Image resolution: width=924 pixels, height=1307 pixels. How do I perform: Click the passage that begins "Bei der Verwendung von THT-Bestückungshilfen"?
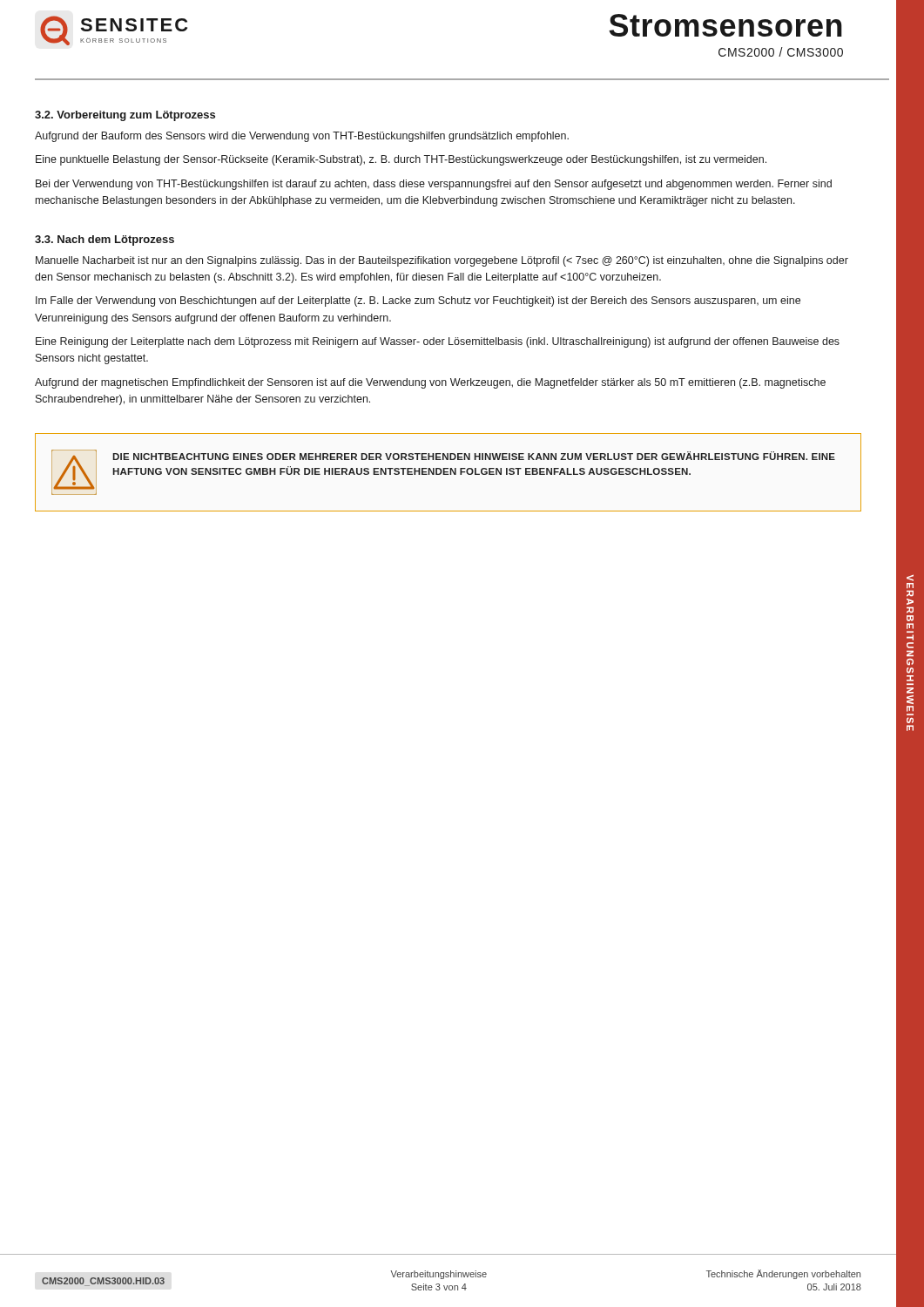point(434,192)
